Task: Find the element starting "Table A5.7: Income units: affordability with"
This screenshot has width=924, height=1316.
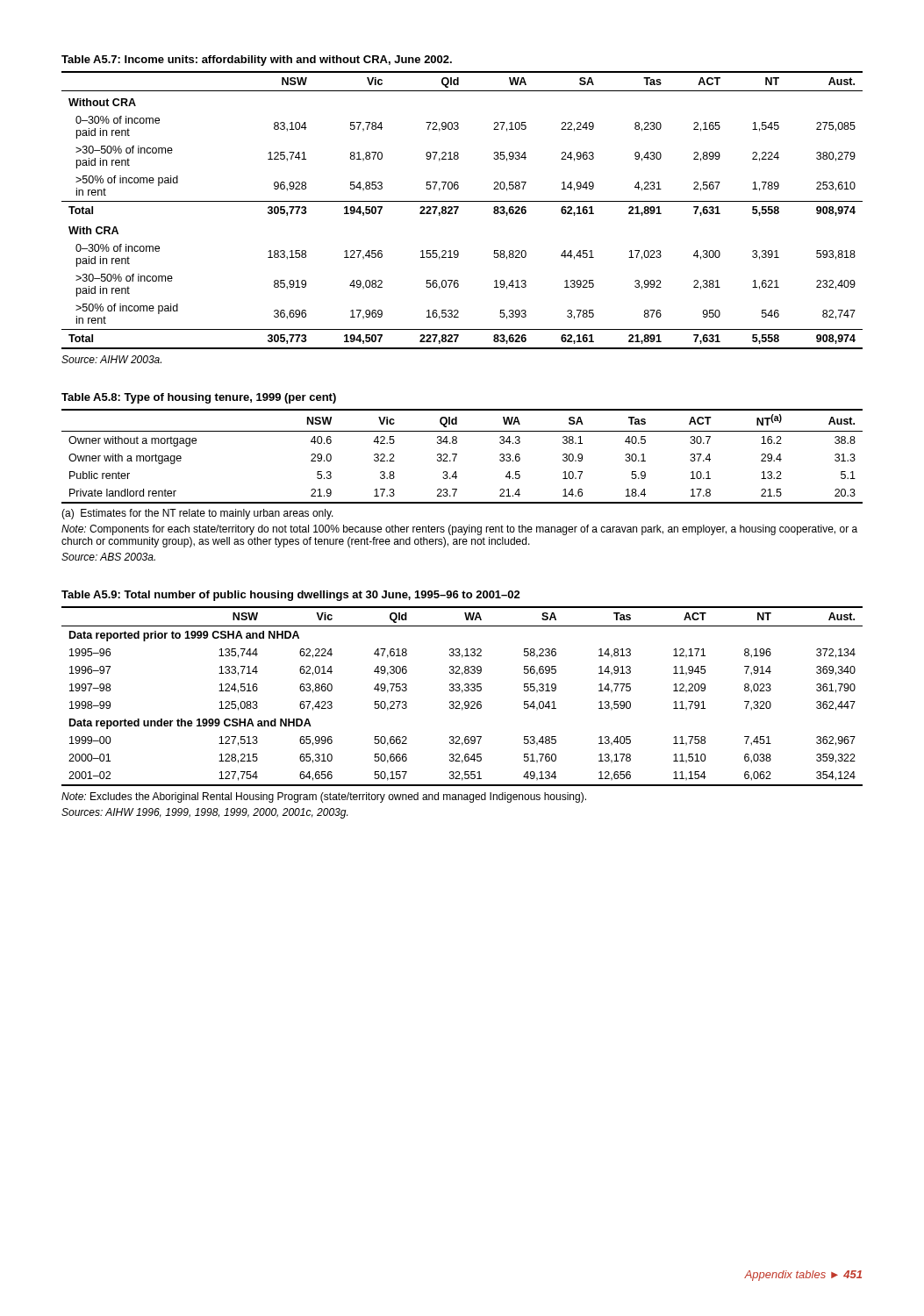Action: coord(257,59)
